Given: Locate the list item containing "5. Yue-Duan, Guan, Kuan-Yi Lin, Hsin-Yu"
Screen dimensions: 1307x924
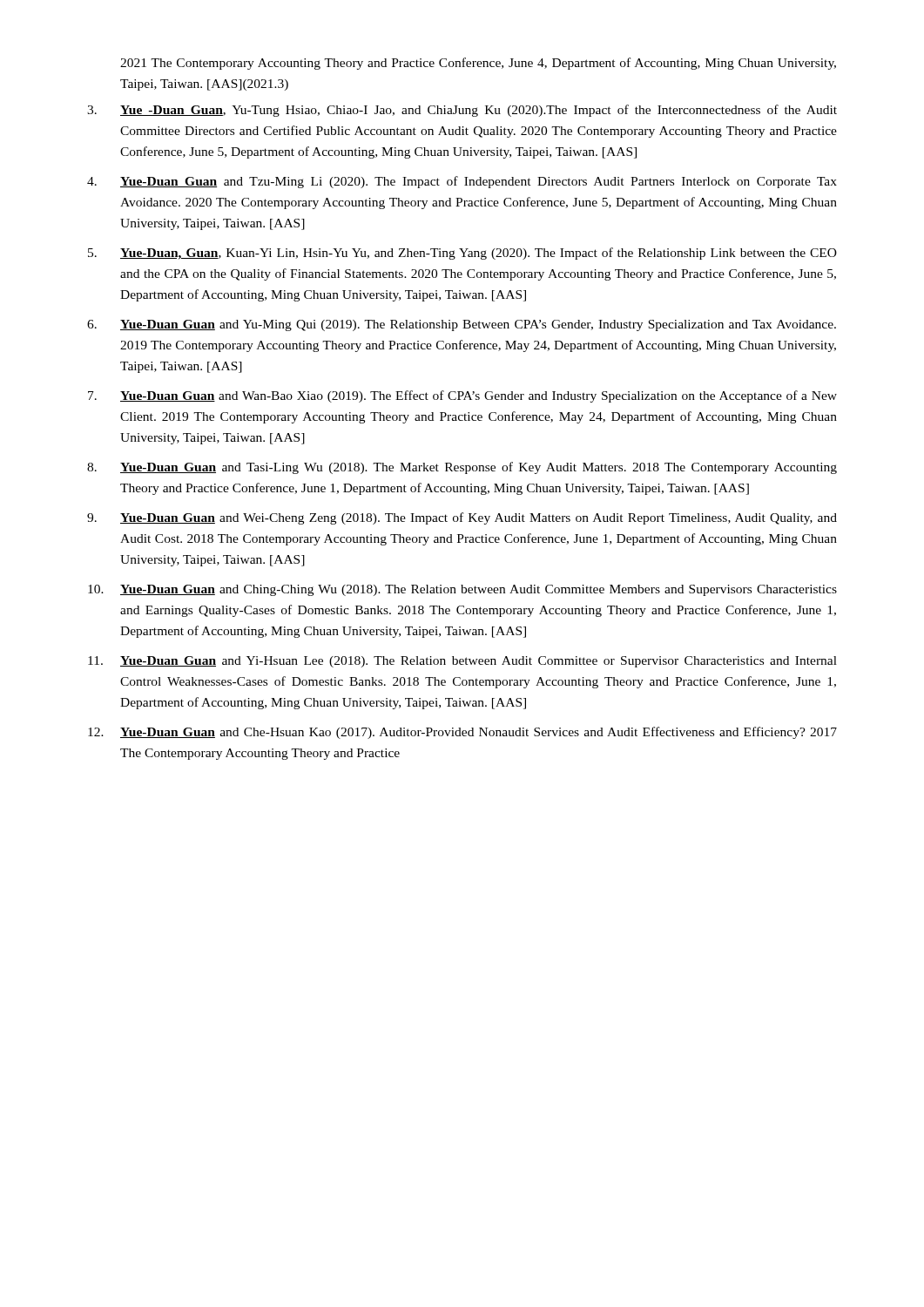Looking at the screenshot, I should [x=462, y=274].
